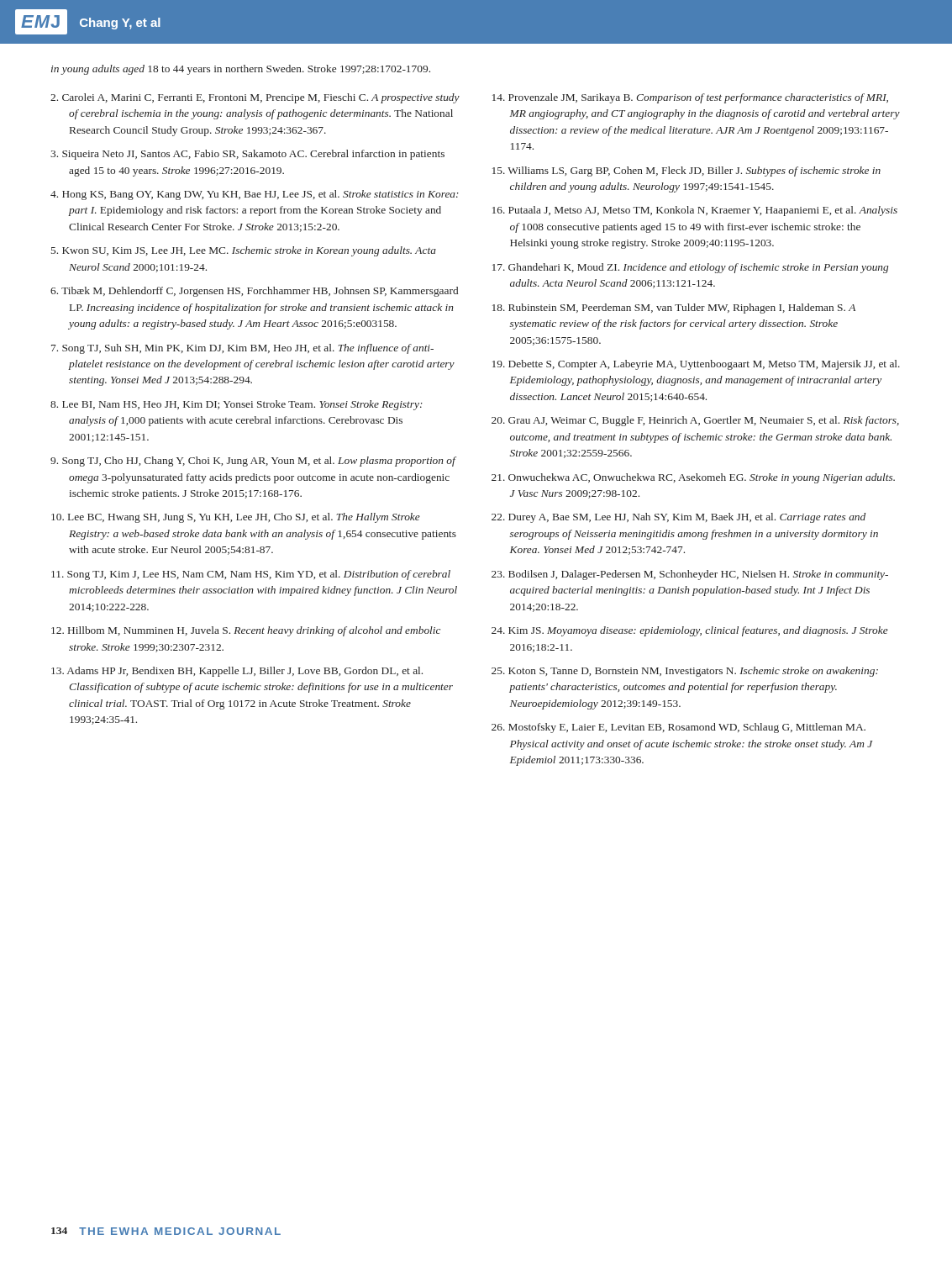This screenshot has width=952, height=1261.
Task: Navigate to the element starting "18. Rubinstein SM,"
Action: click(x=673, y=323)
